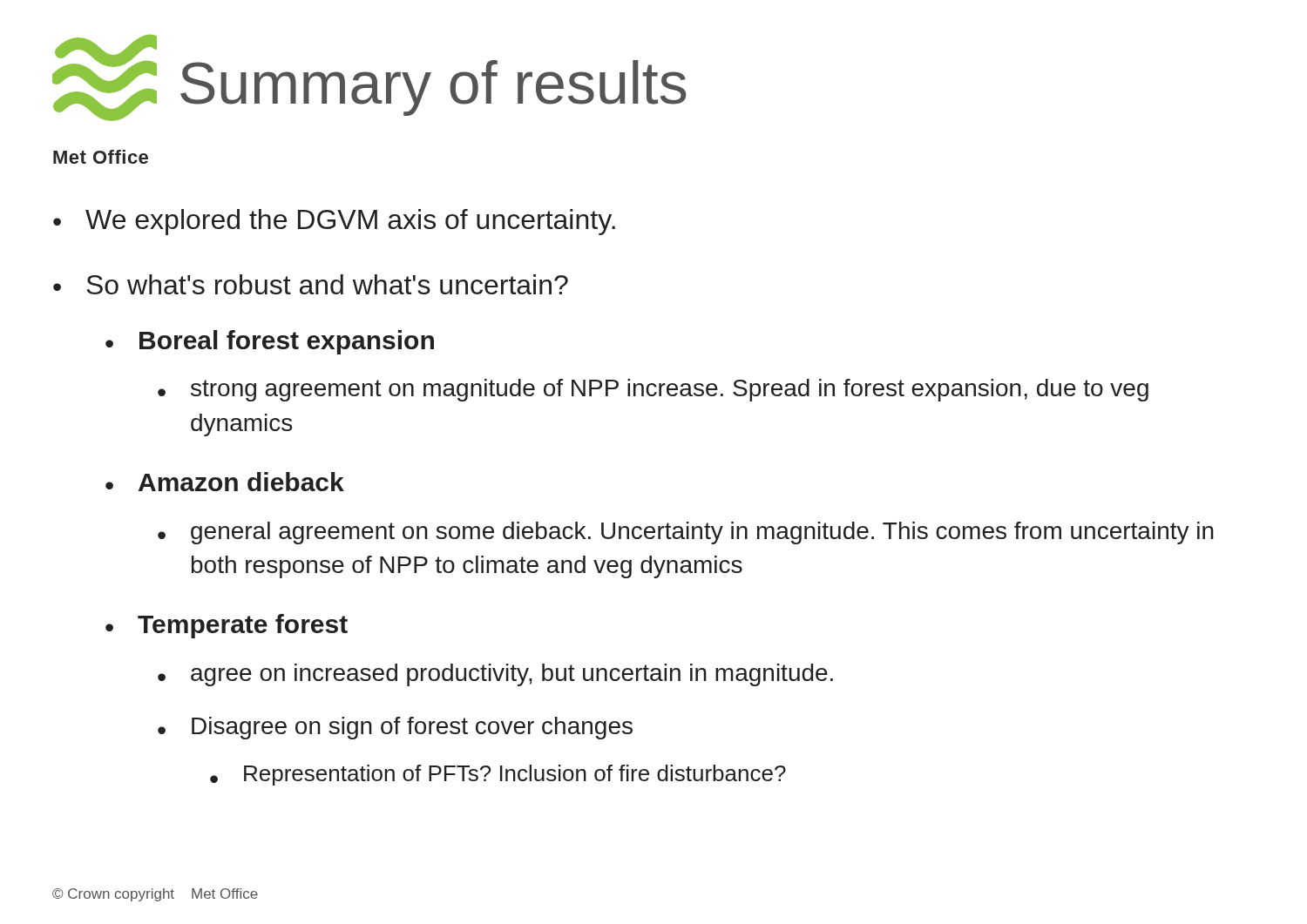Click on the title that reads "Summary of results"
This screenshot has height=924, width=1307.
(433, 83)
